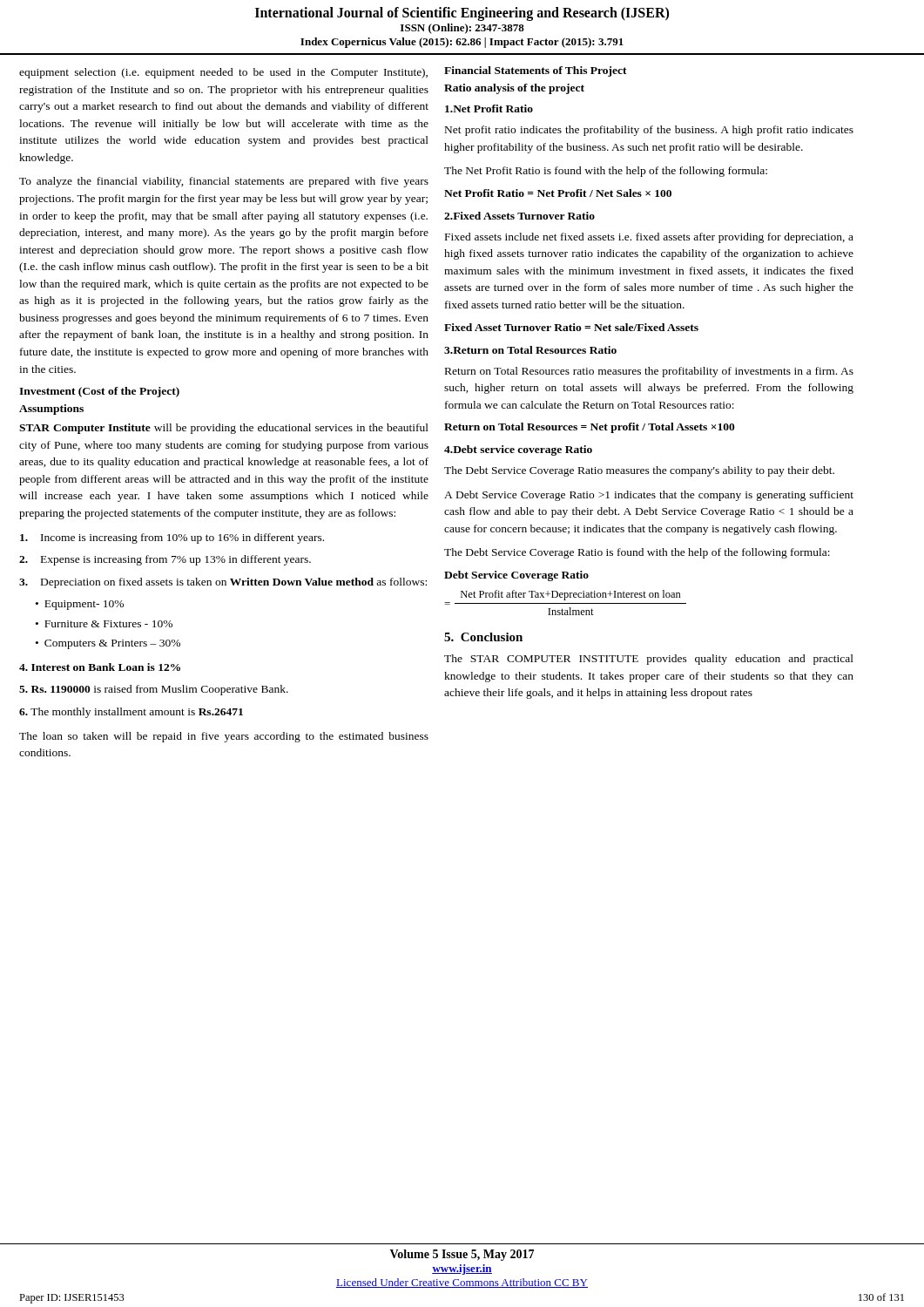The height and width of the screenshot is (1307, 924).
Task: Navigate to the block starting "6. The monthly installment amount is Rs.26471"
Action: pos(131,711)
